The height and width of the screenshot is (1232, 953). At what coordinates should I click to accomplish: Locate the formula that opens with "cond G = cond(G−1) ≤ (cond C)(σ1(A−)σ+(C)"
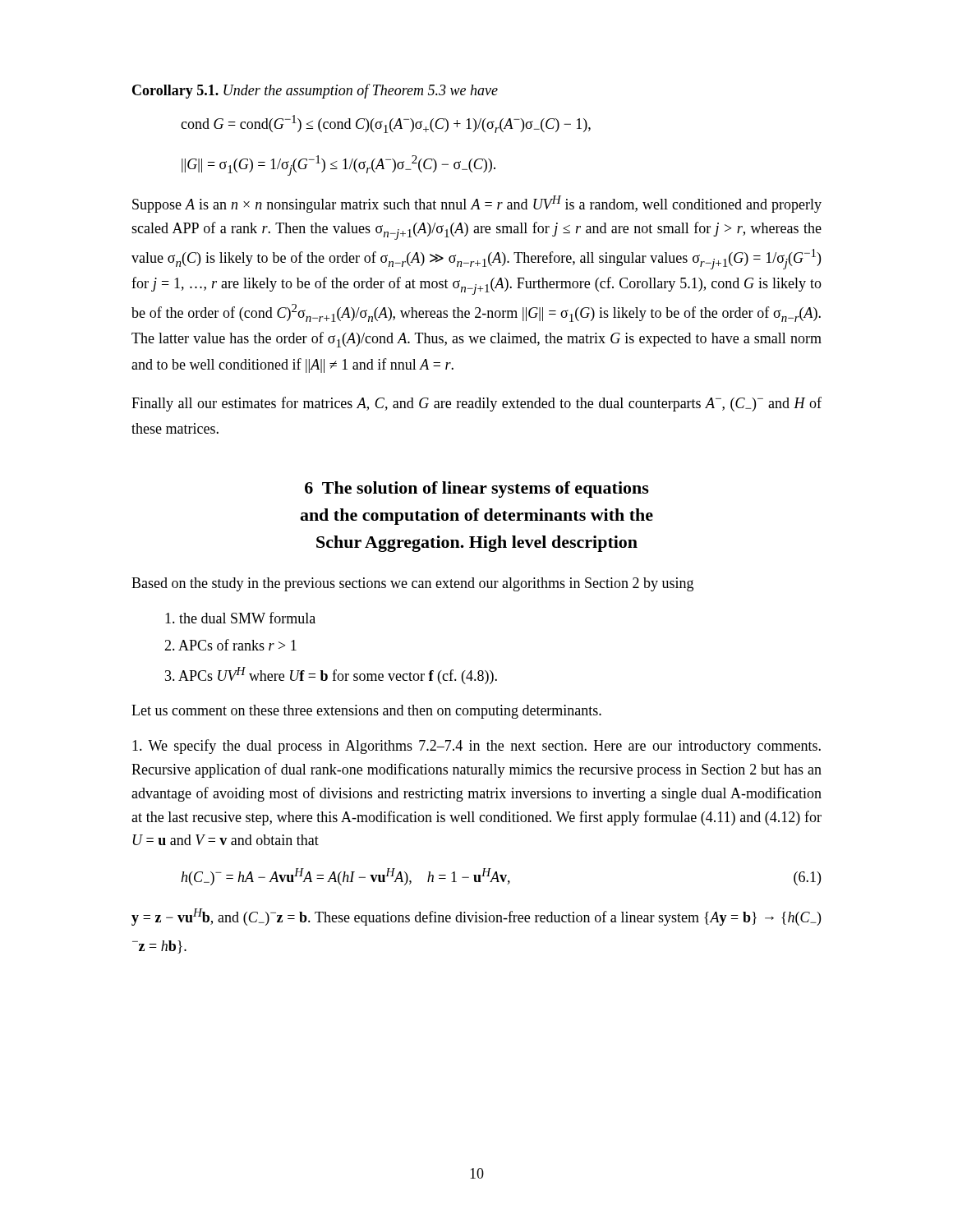pyautogui.click(x=386, y=124)
